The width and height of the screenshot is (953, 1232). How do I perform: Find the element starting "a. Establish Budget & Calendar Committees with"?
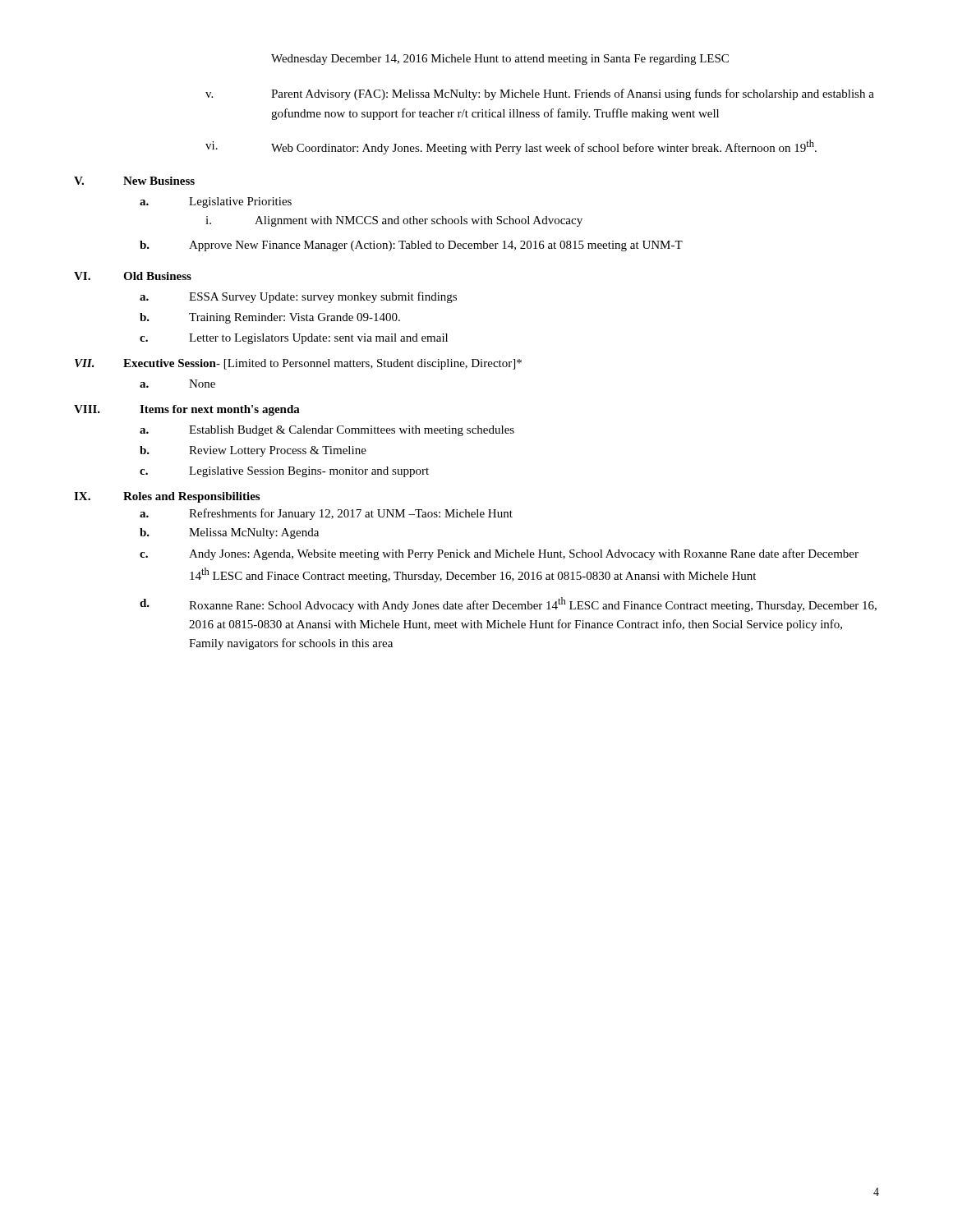tap(327, 430)
